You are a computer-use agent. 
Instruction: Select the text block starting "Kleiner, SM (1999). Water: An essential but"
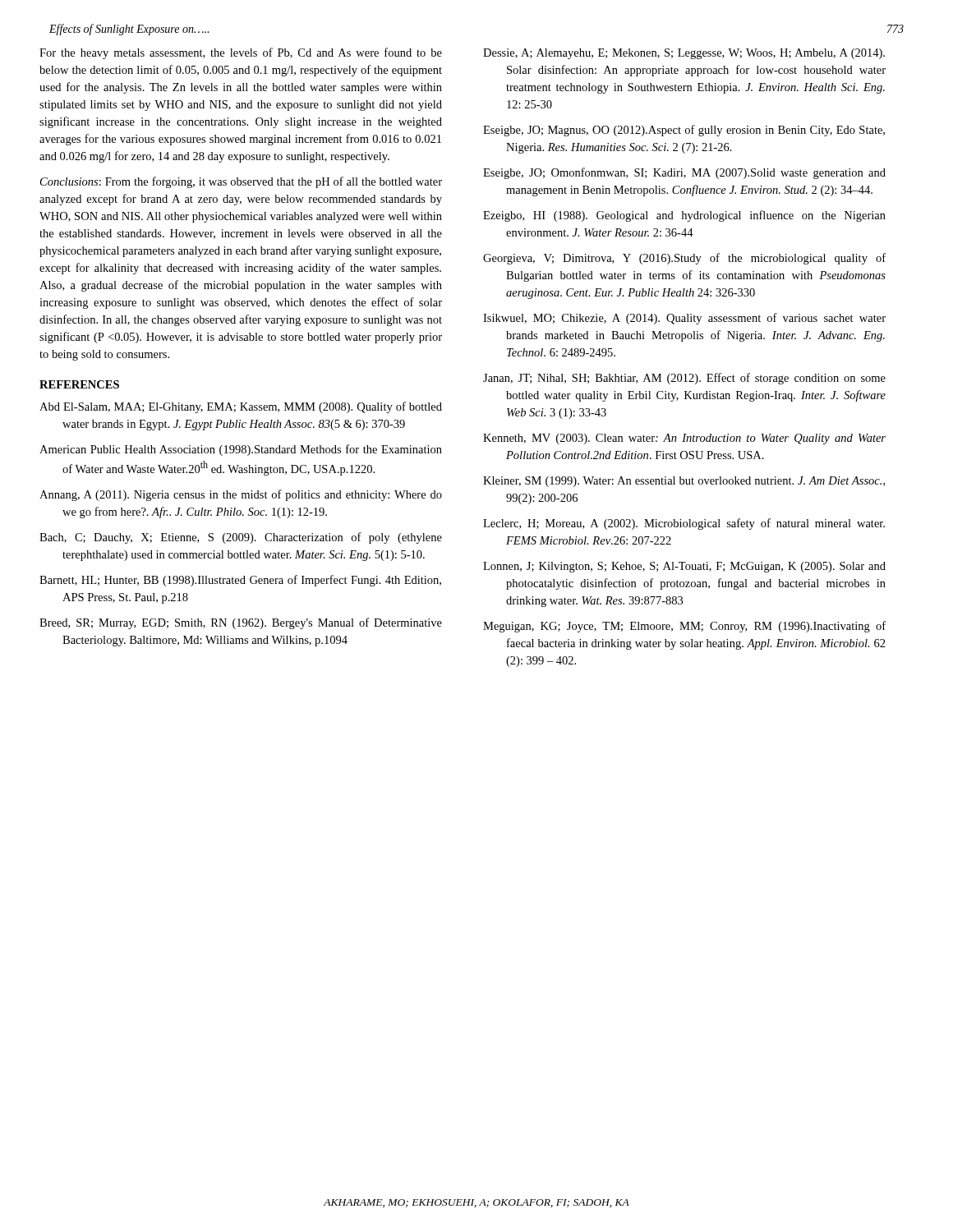pyautogui.click(x=684, y=490)
